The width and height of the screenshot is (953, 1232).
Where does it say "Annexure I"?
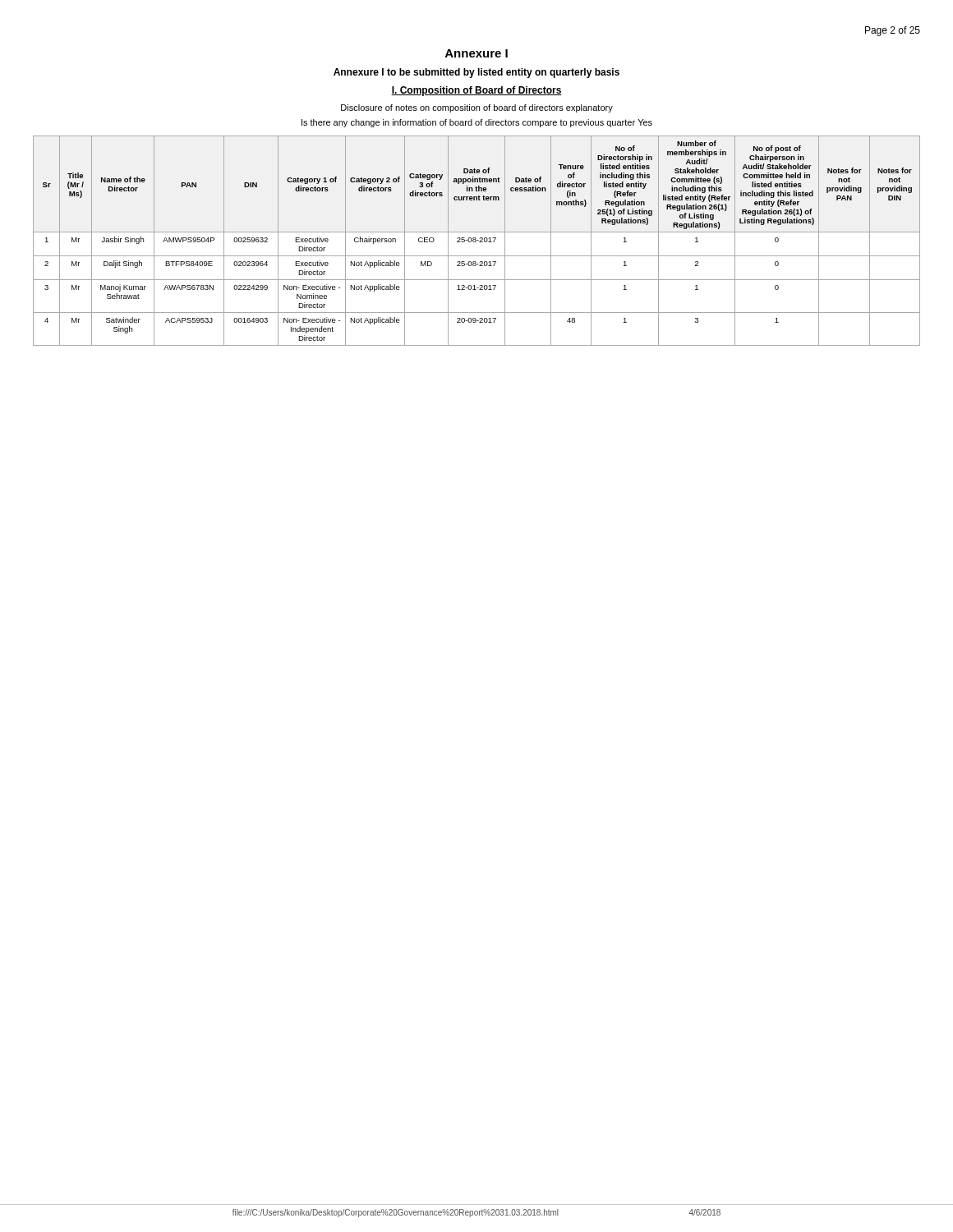click(x=476, y=53)
